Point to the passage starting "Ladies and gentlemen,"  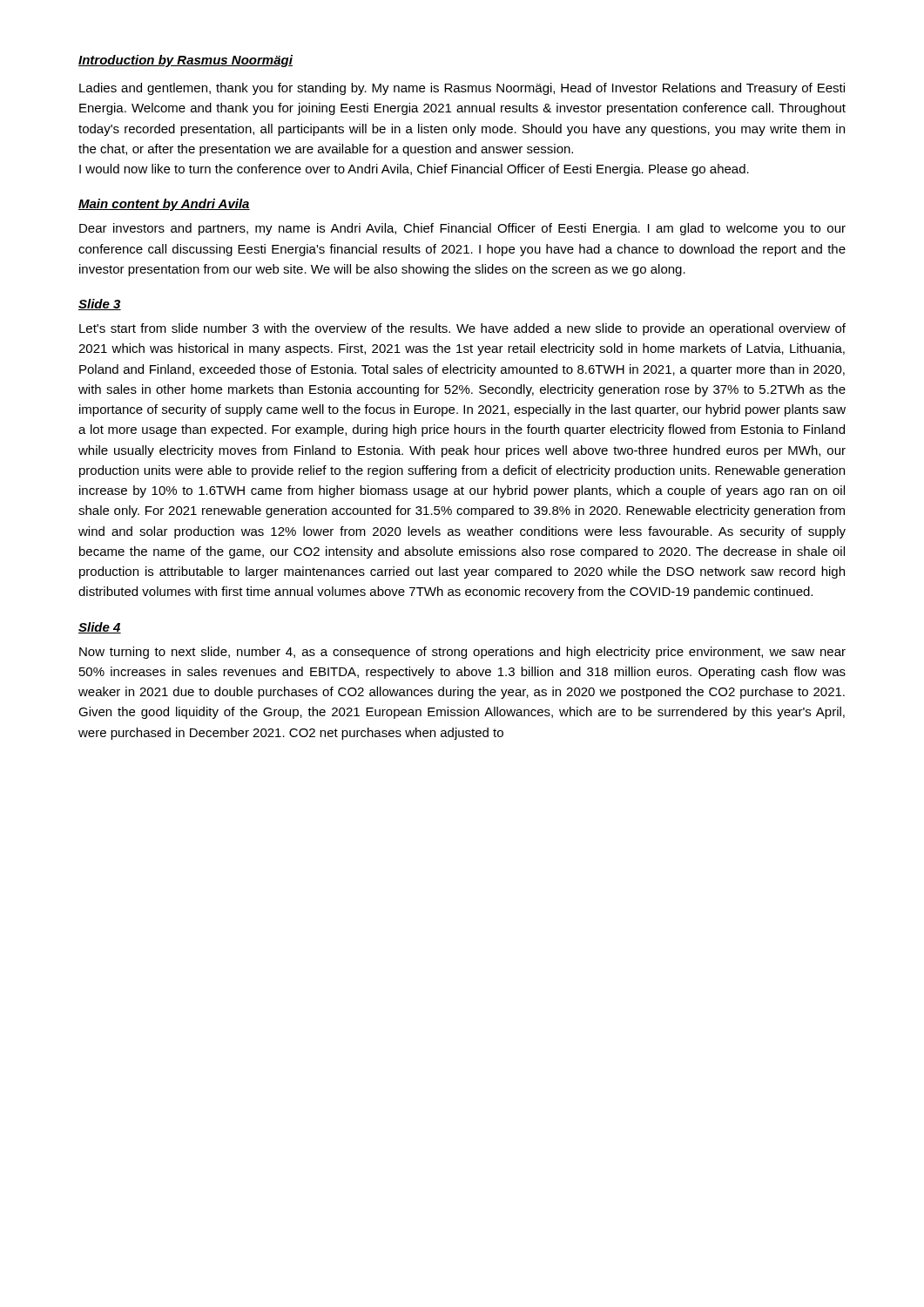tap(462, 128)
